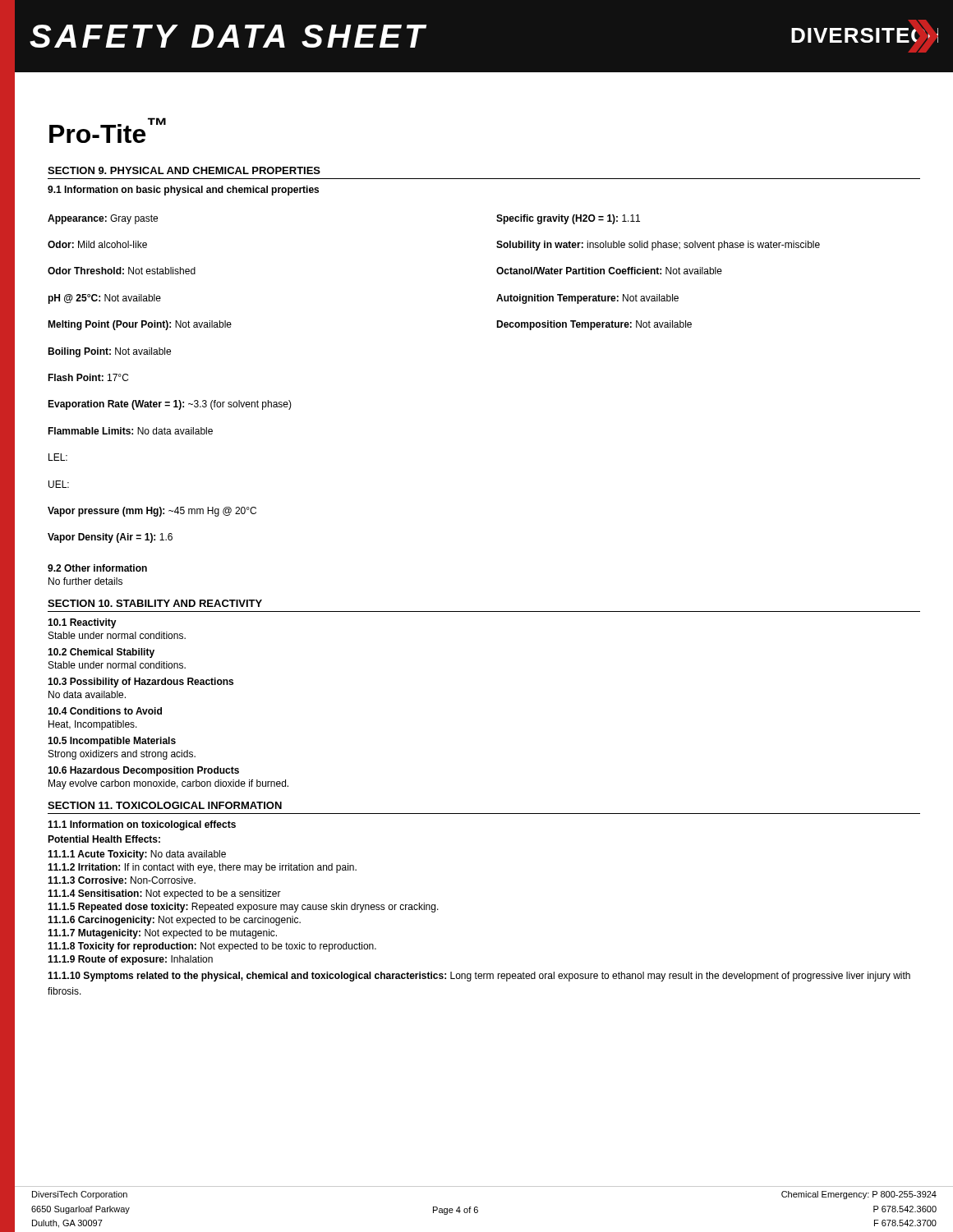Locate the text "2 Other information"

tap(97, 568)
